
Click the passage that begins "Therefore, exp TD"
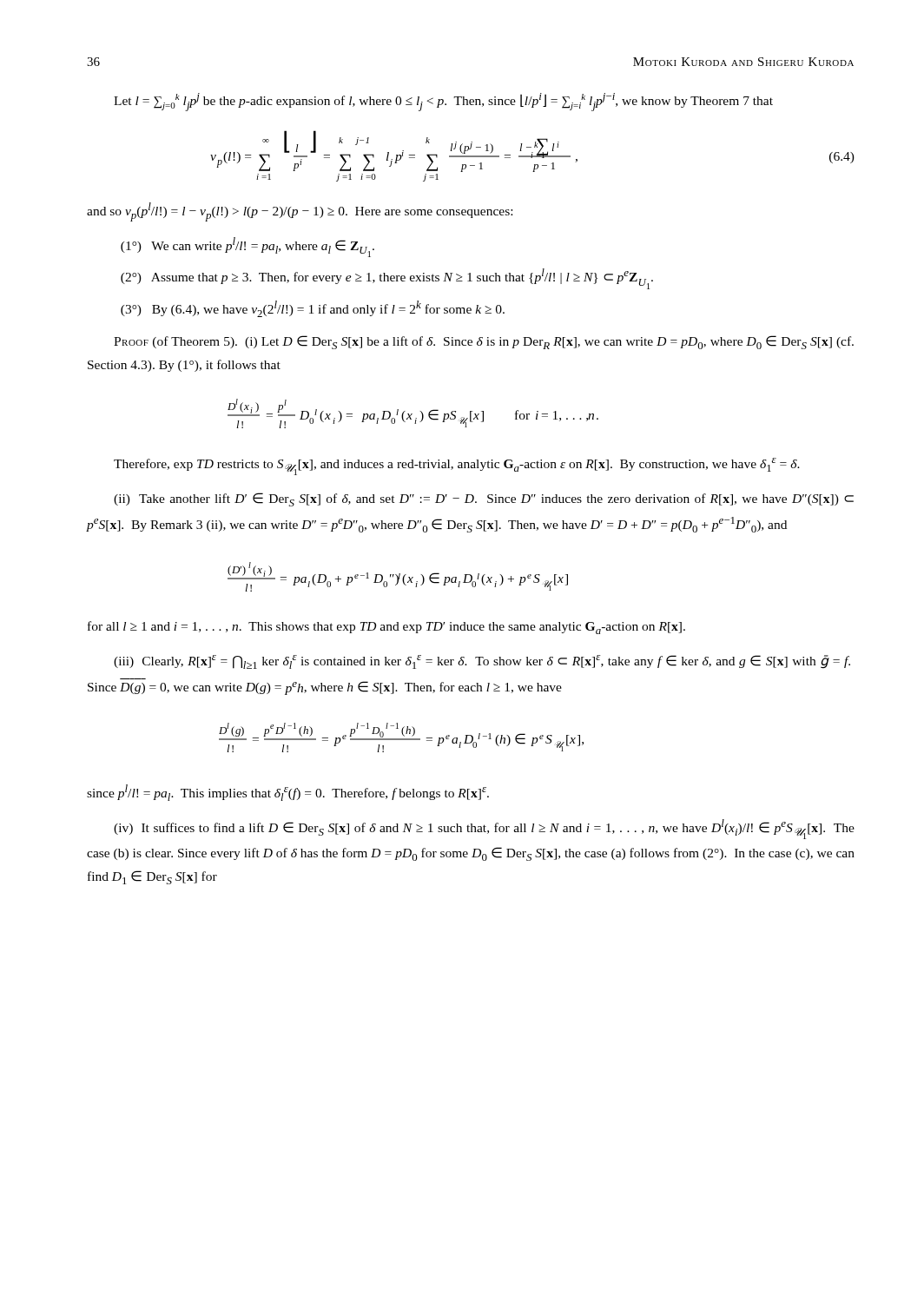pos(471,465)
